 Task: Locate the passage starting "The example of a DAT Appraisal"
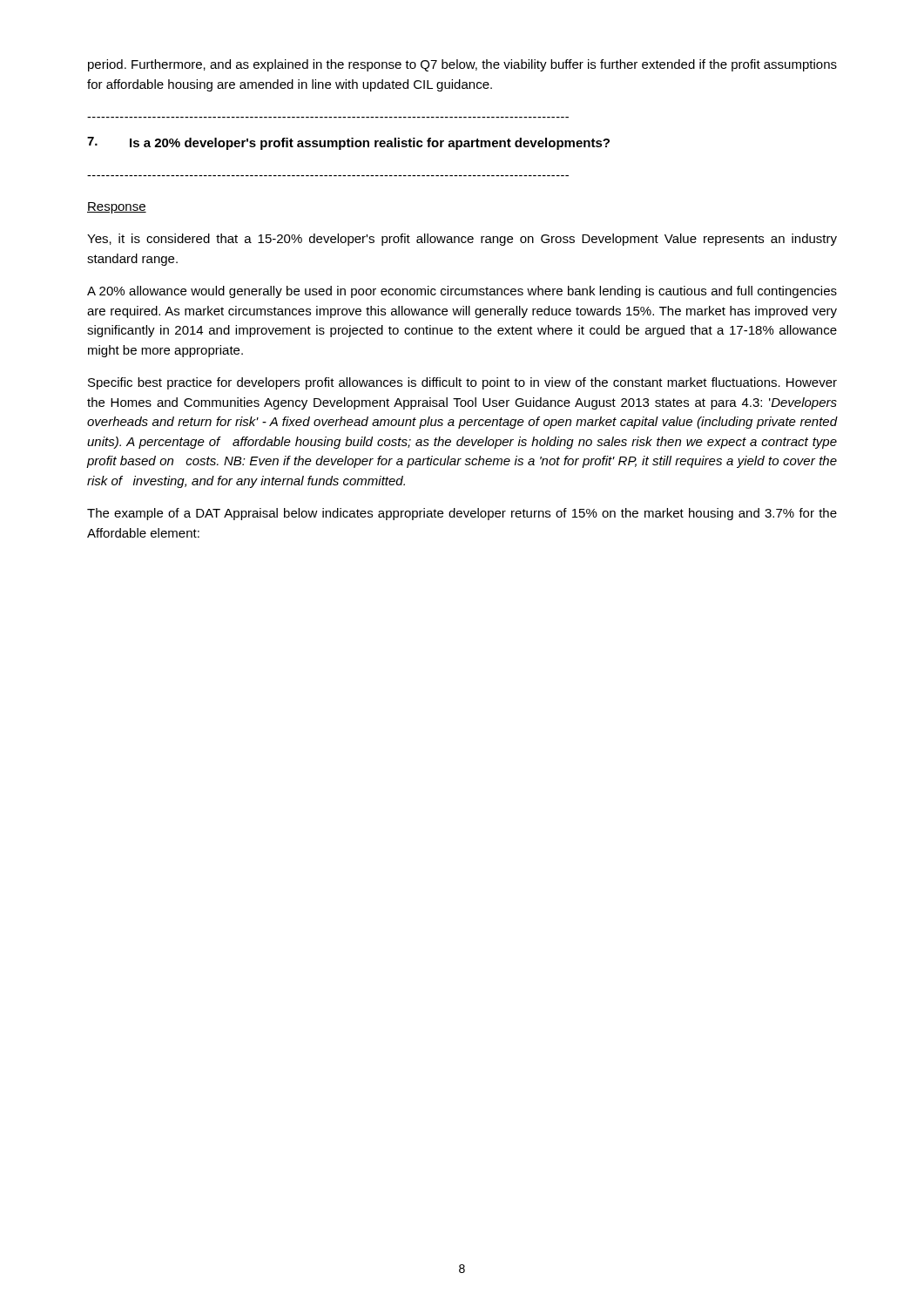pos(462,523)
